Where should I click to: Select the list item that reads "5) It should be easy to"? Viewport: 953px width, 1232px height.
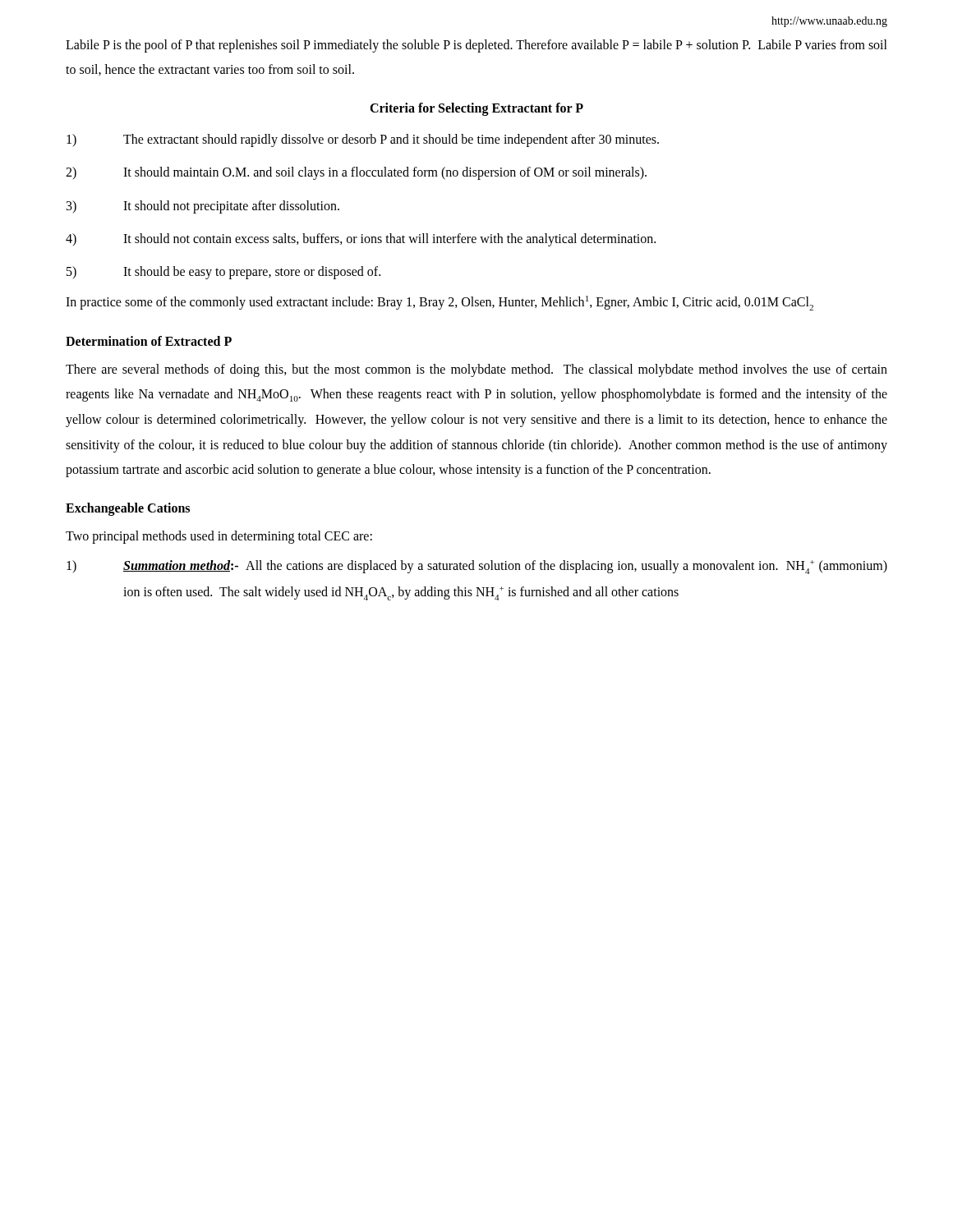pos(223,273)
